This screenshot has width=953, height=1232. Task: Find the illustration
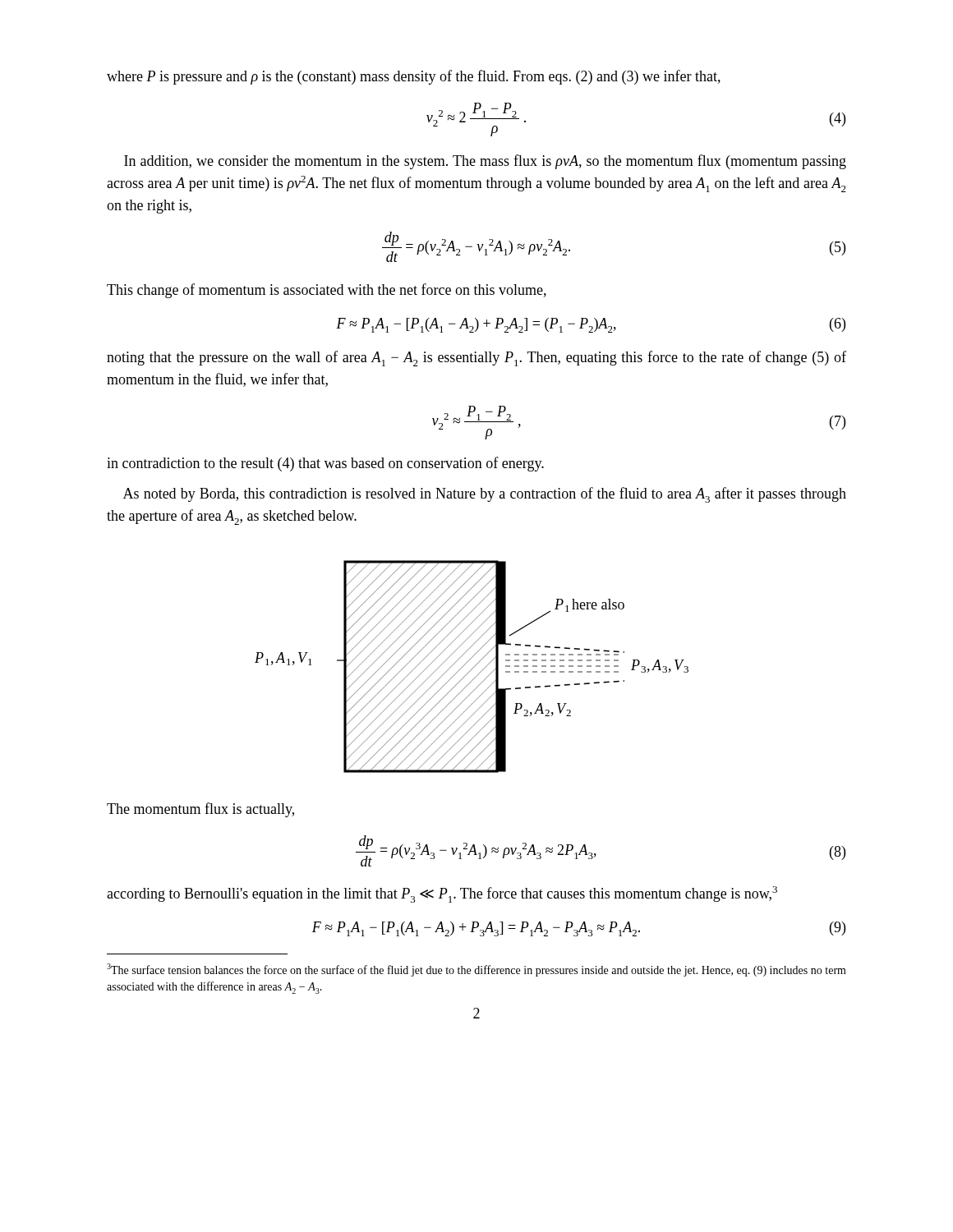476,665
